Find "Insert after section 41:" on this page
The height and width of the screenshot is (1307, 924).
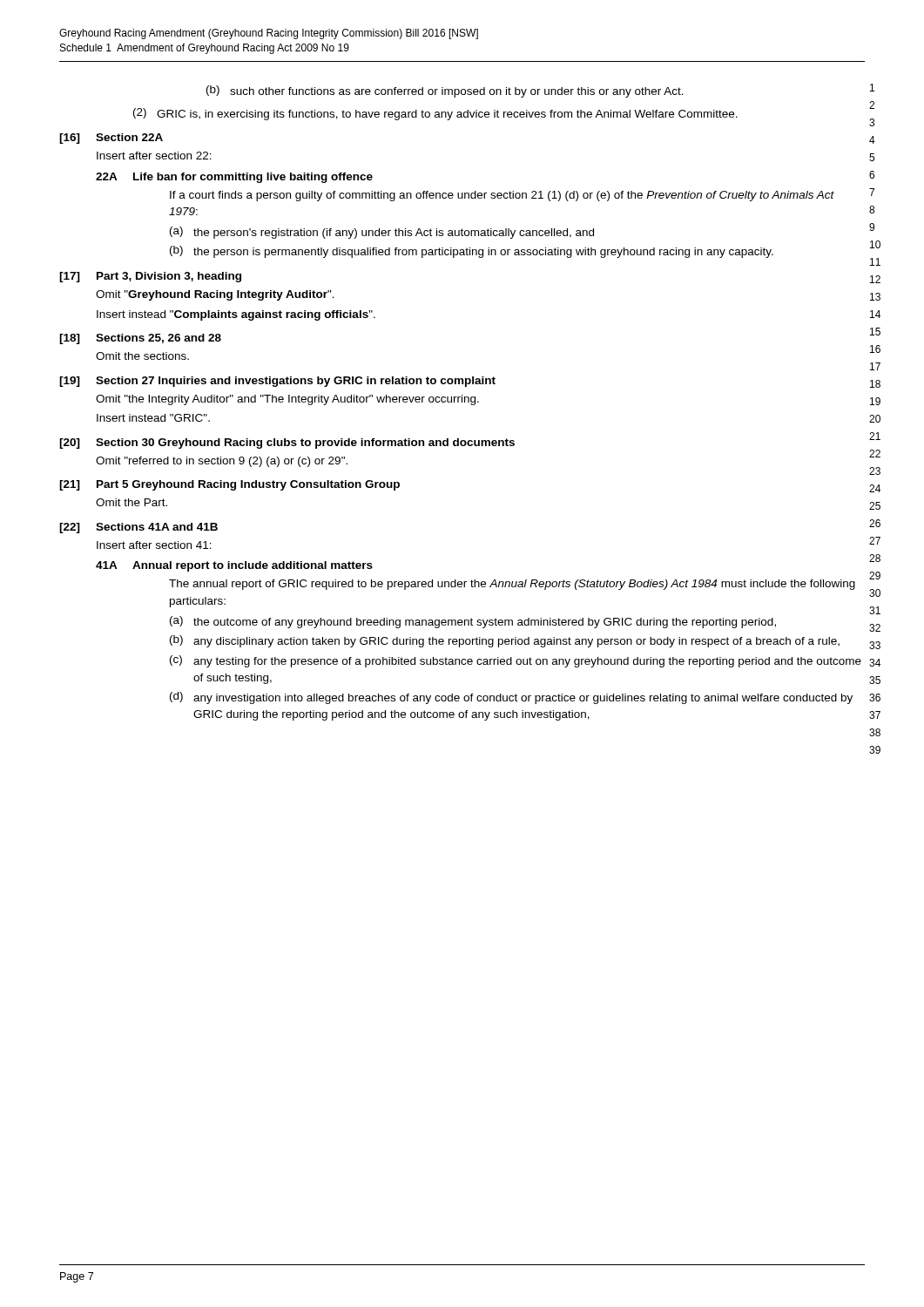pos(154,545)
